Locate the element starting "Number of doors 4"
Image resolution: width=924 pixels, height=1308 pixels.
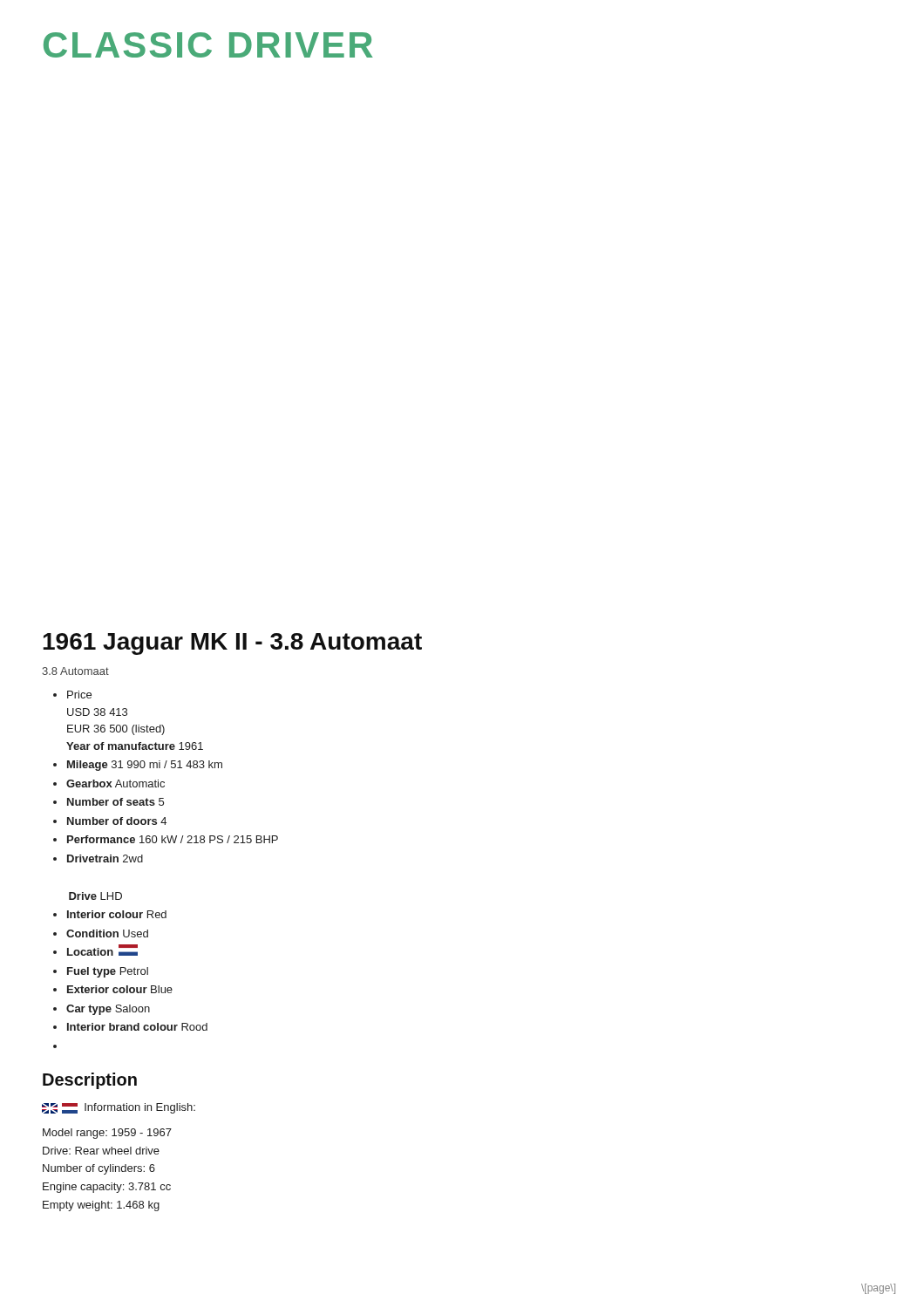(117, 821)
